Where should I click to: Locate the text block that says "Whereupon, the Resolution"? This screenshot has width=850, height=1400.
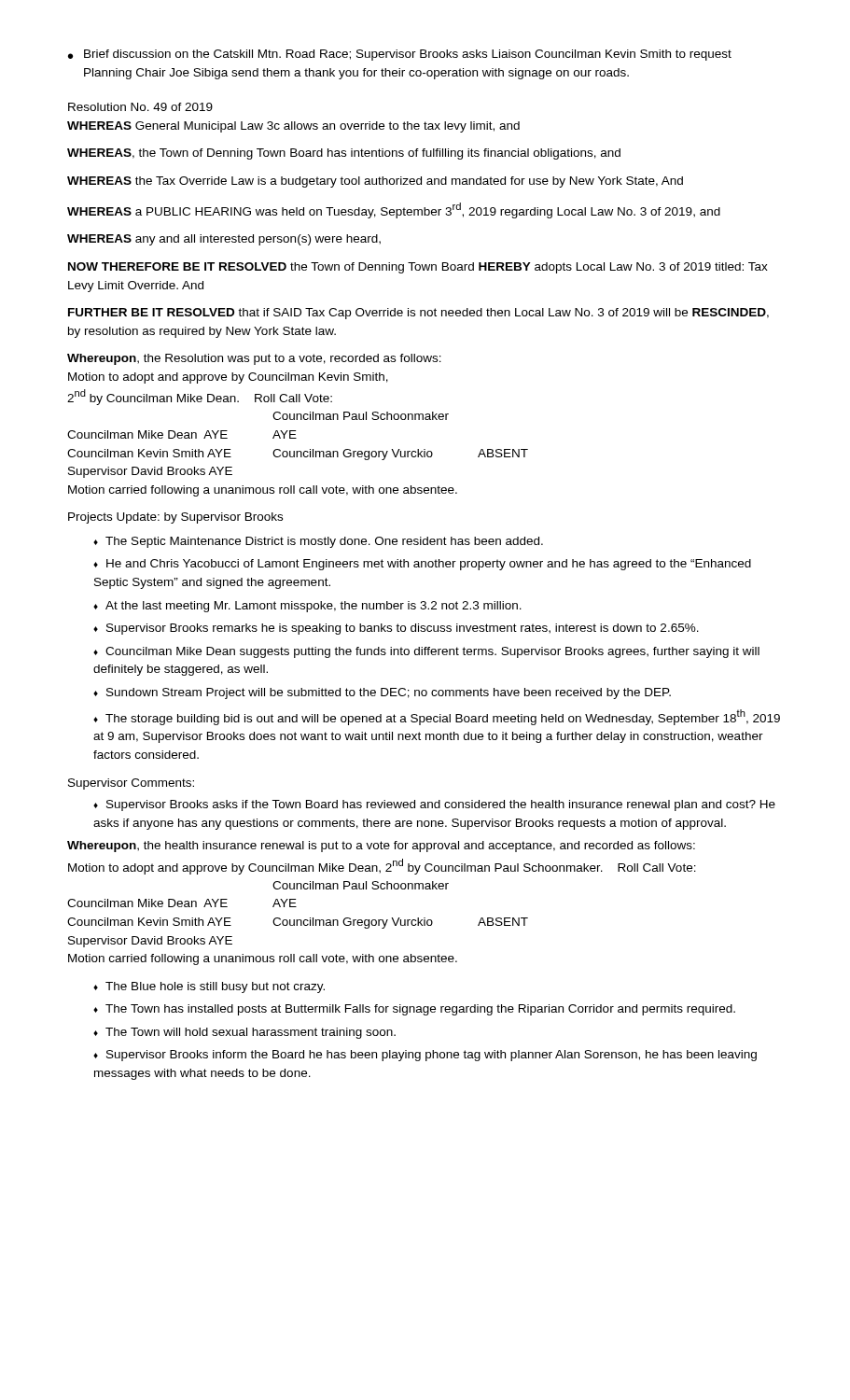click(298, 424)
